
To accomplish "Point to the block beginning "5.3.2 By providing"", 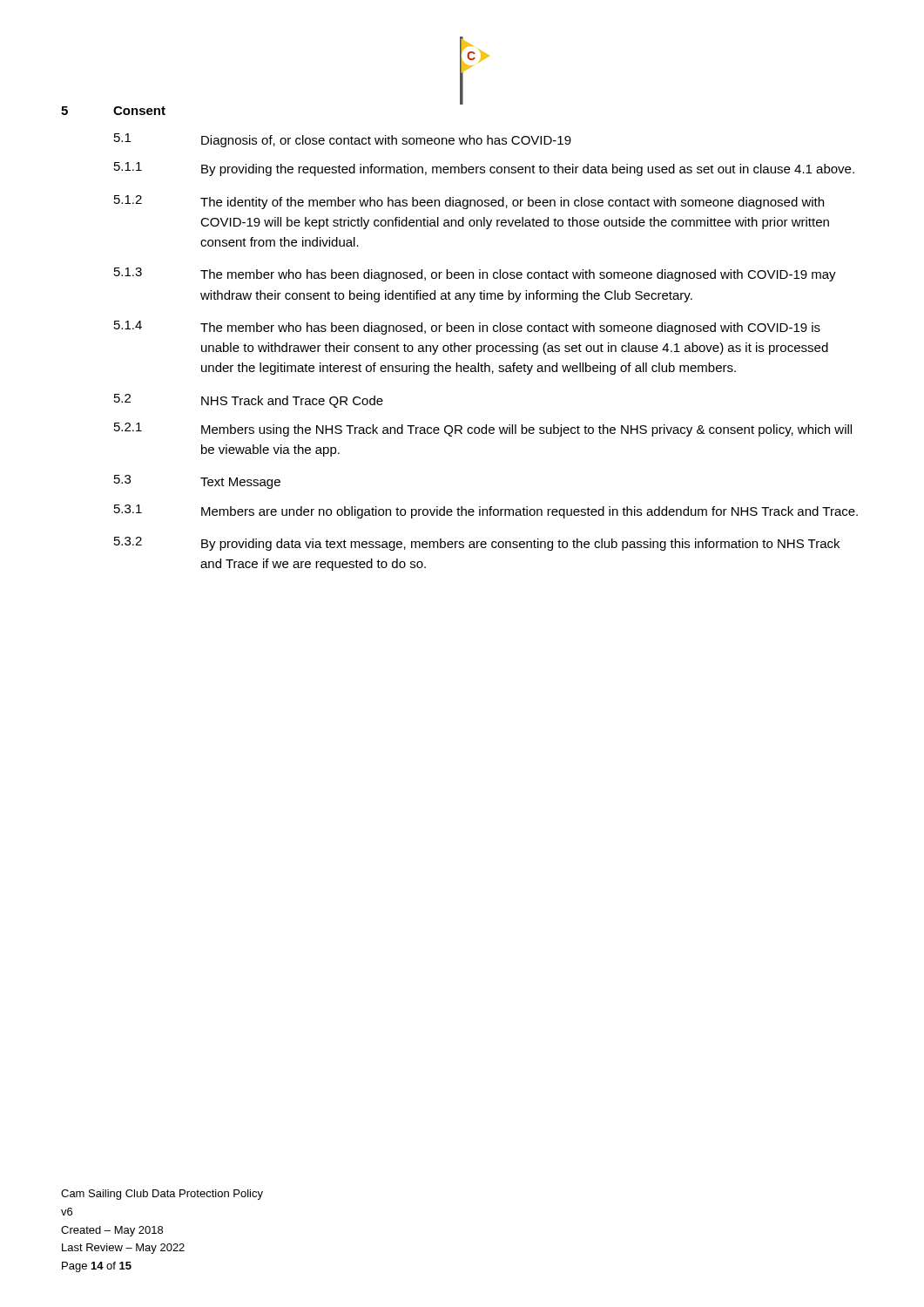I will click(488, 553).
